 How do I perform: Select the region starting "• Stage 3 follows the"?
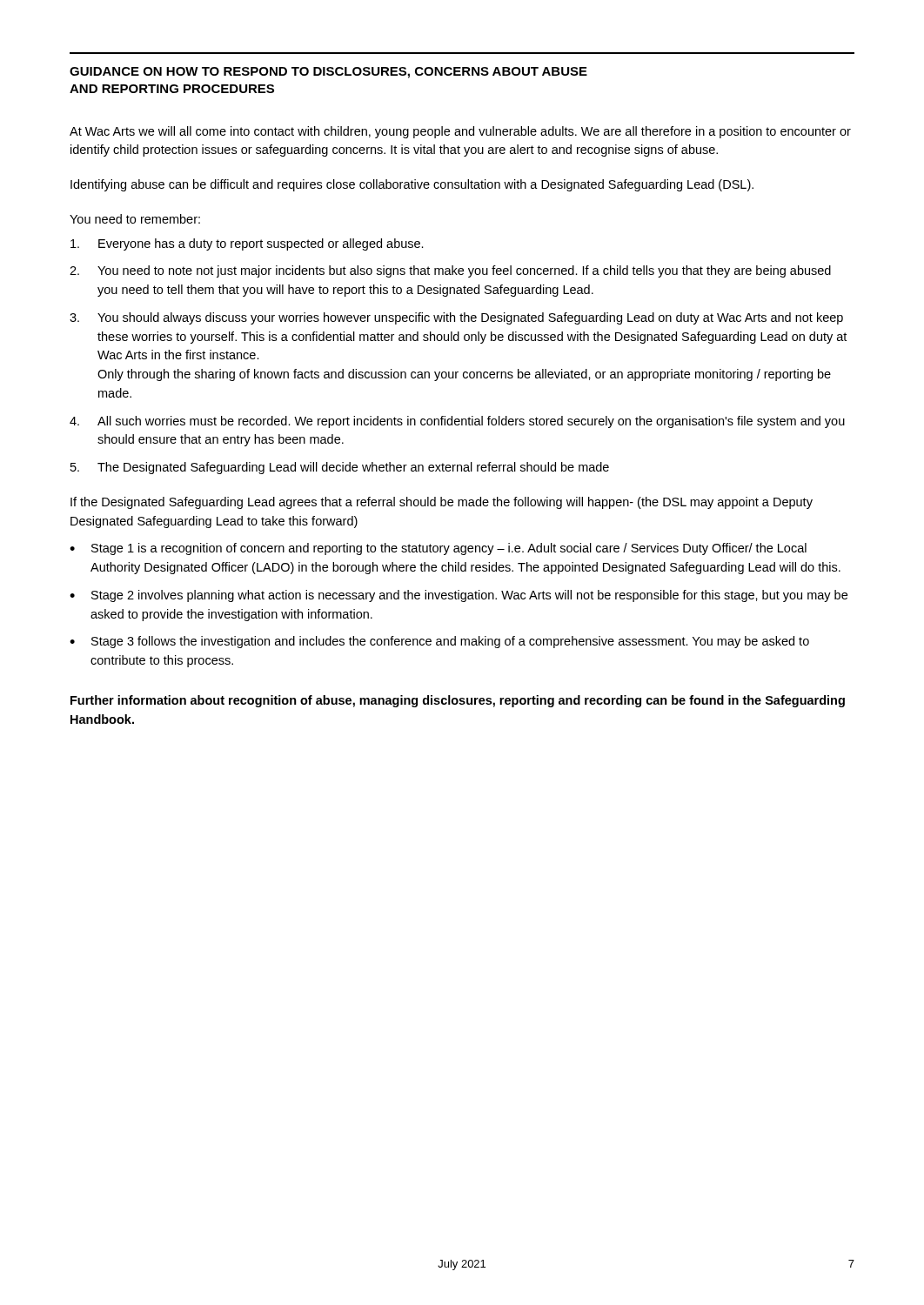click(x=462, y=652)
